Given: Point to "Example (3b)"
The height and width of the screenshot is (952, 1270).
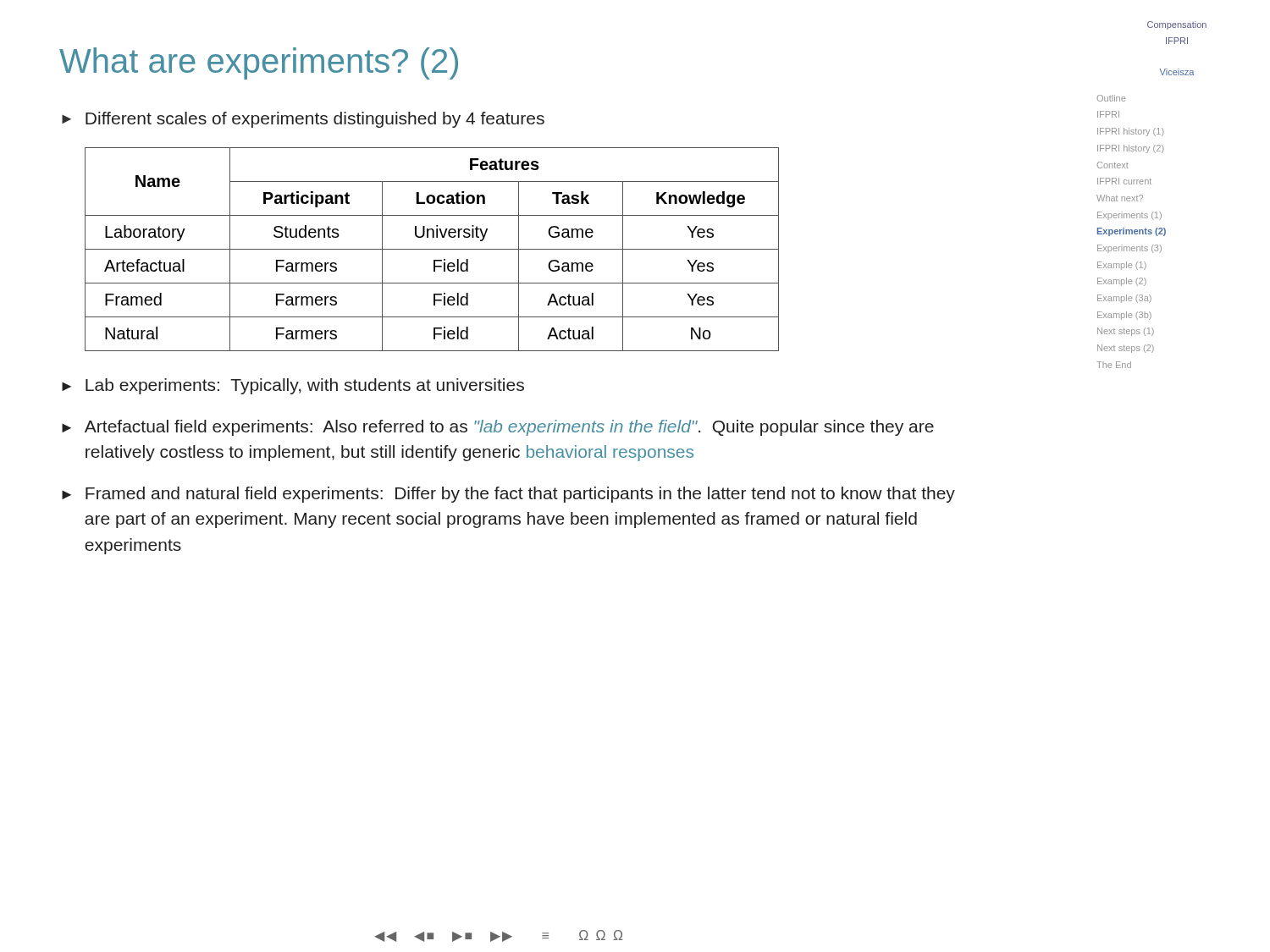Looking at the screenshot, I should [1124, 315].
